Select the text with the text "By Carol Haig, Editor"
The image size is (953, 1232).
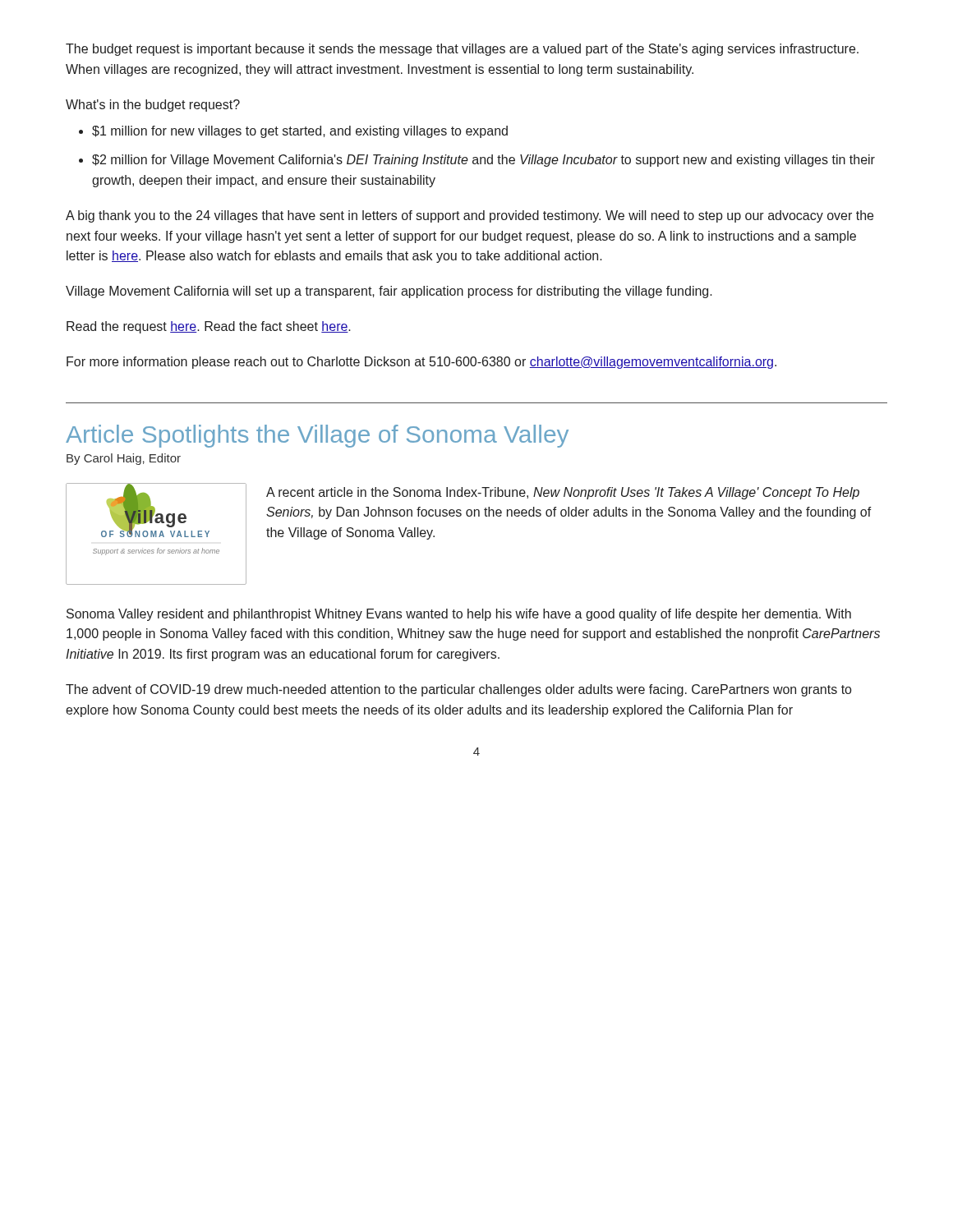(123, 458)
